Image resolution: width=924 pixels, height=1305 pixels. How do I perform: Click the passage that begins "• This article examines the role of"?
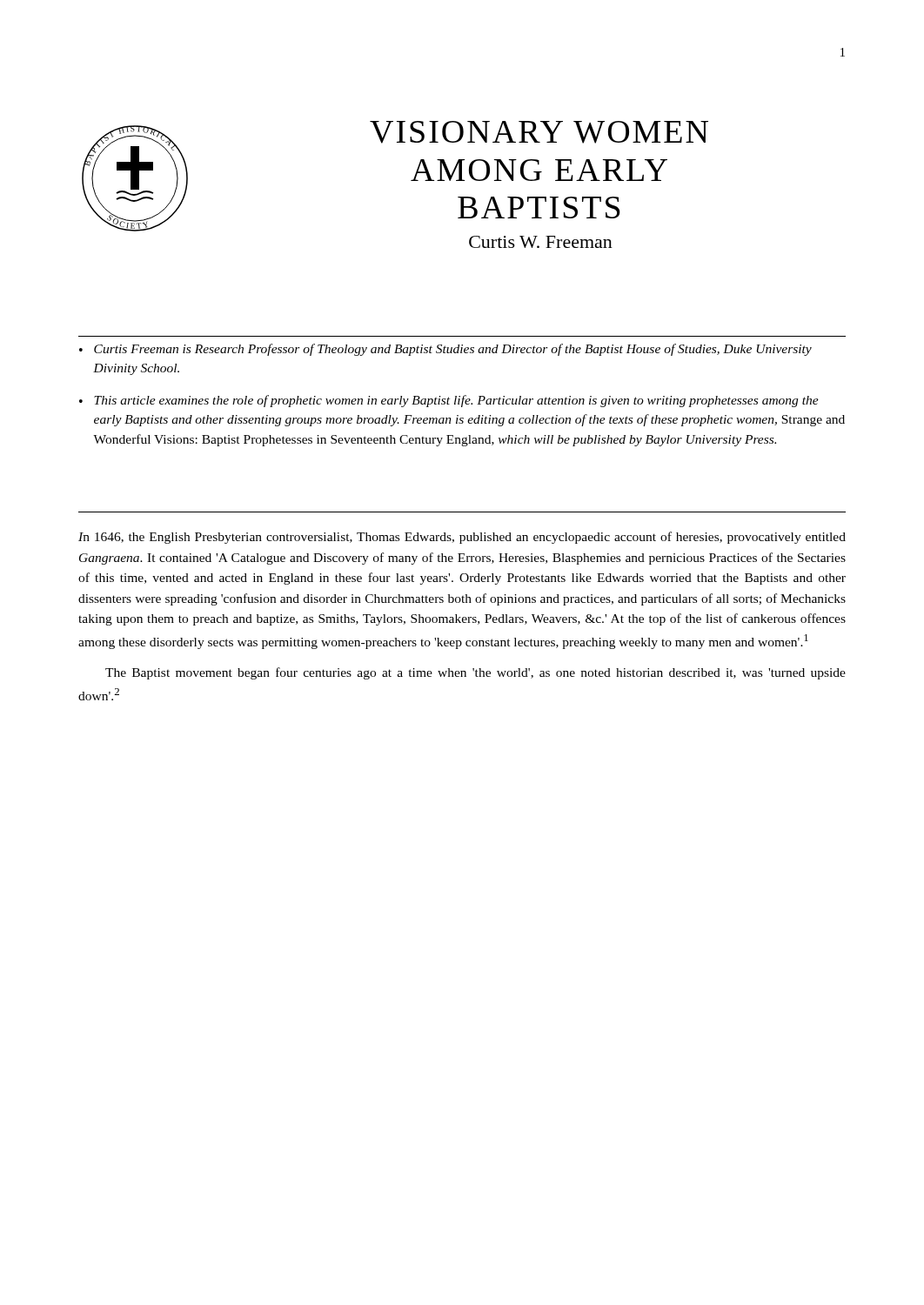coord(462,420)
